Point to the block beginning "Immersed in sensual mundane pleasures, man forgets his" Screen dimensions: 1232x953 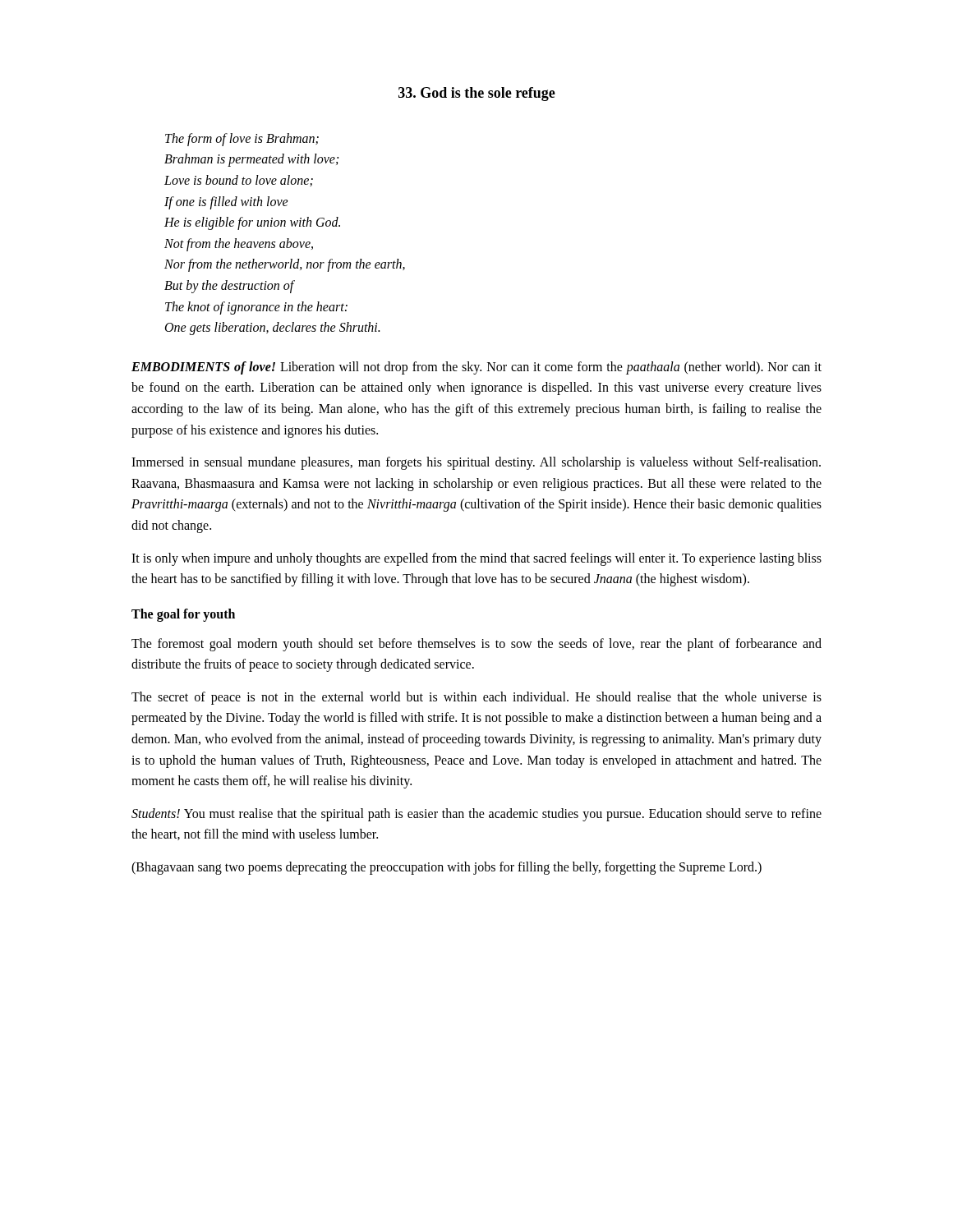(476, 494)
